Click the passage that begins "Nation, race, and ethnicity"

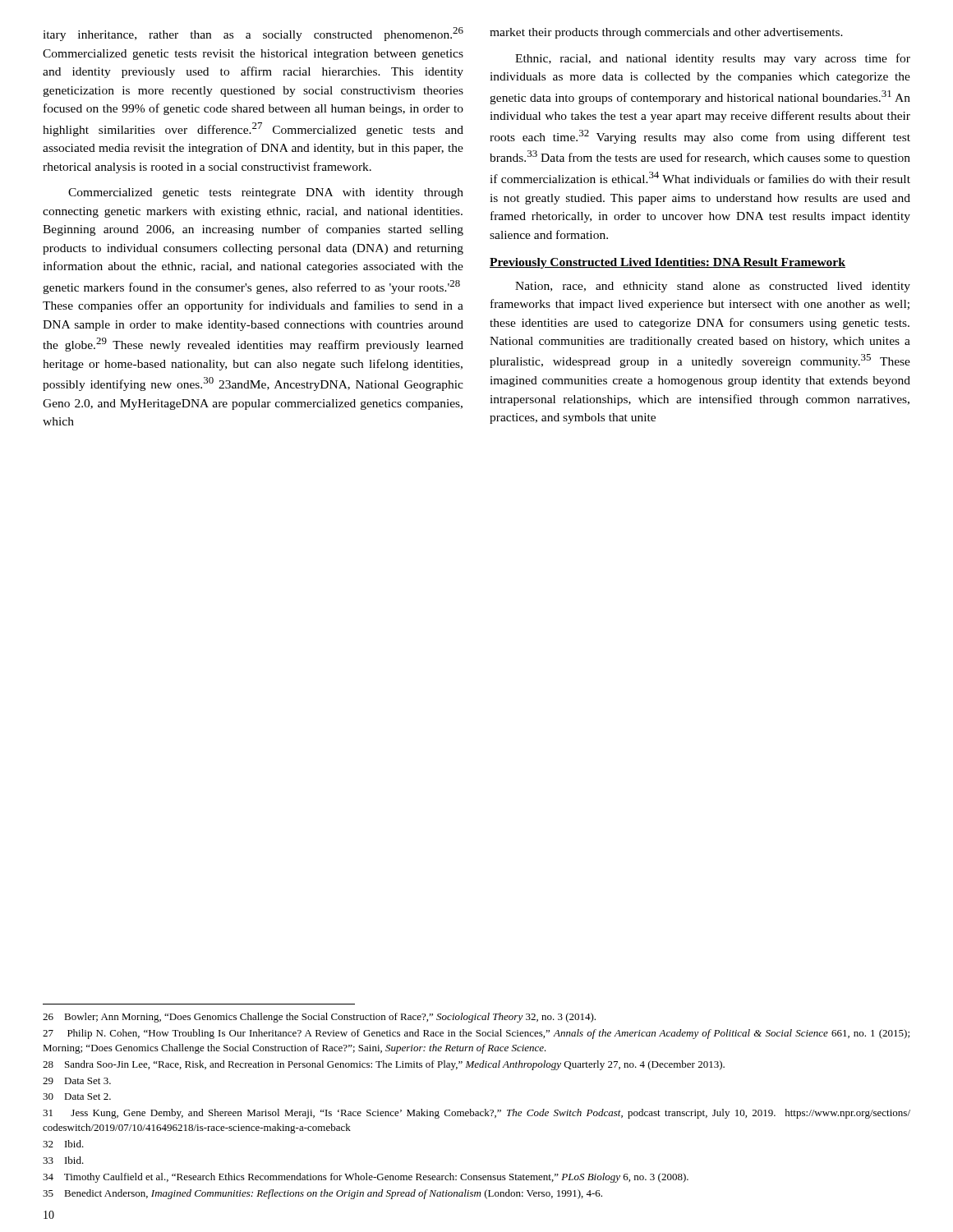click(700, 352)
